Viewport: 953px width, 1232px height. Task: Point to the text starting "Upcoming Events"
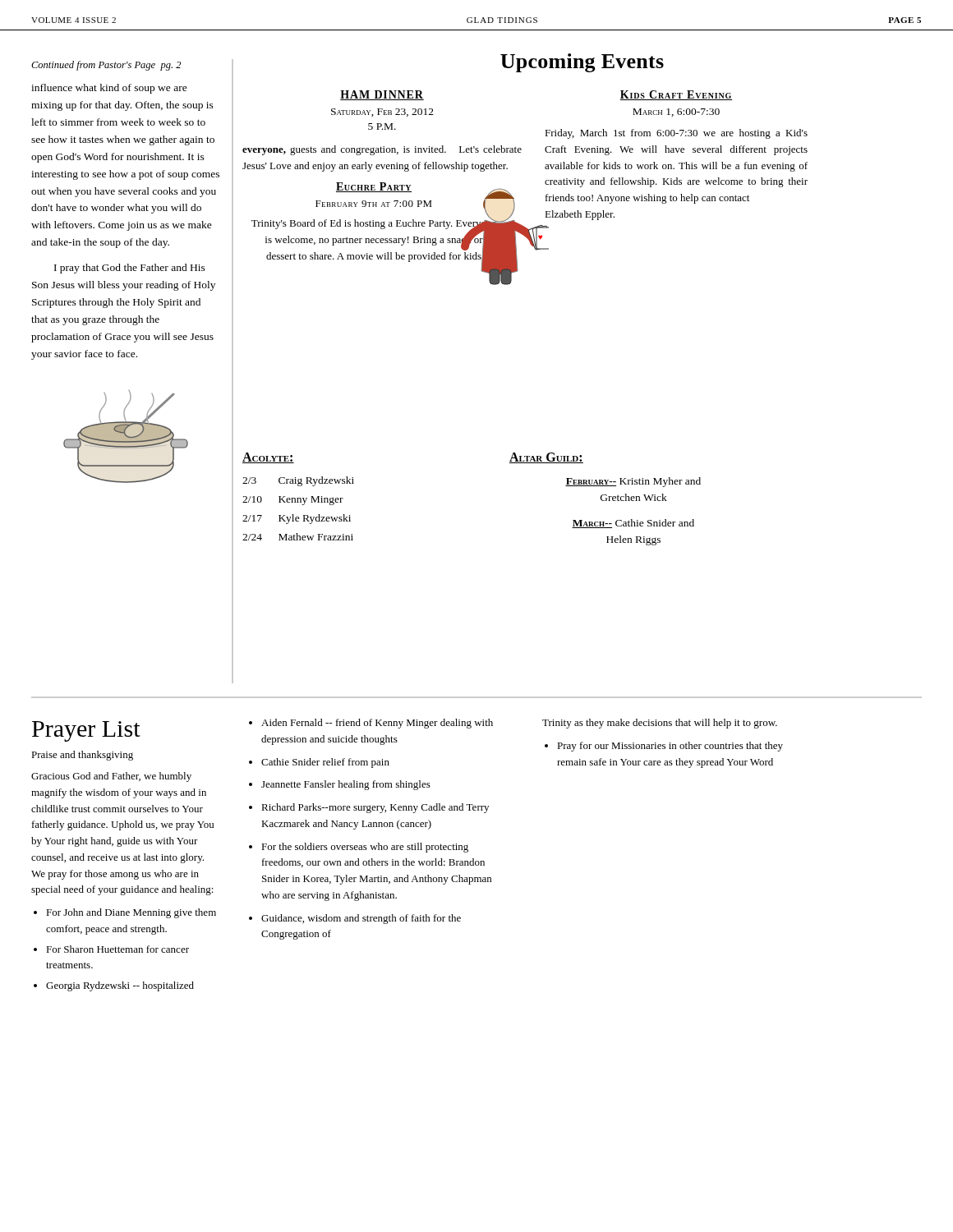pyautogui.click(x=582, y=61)
